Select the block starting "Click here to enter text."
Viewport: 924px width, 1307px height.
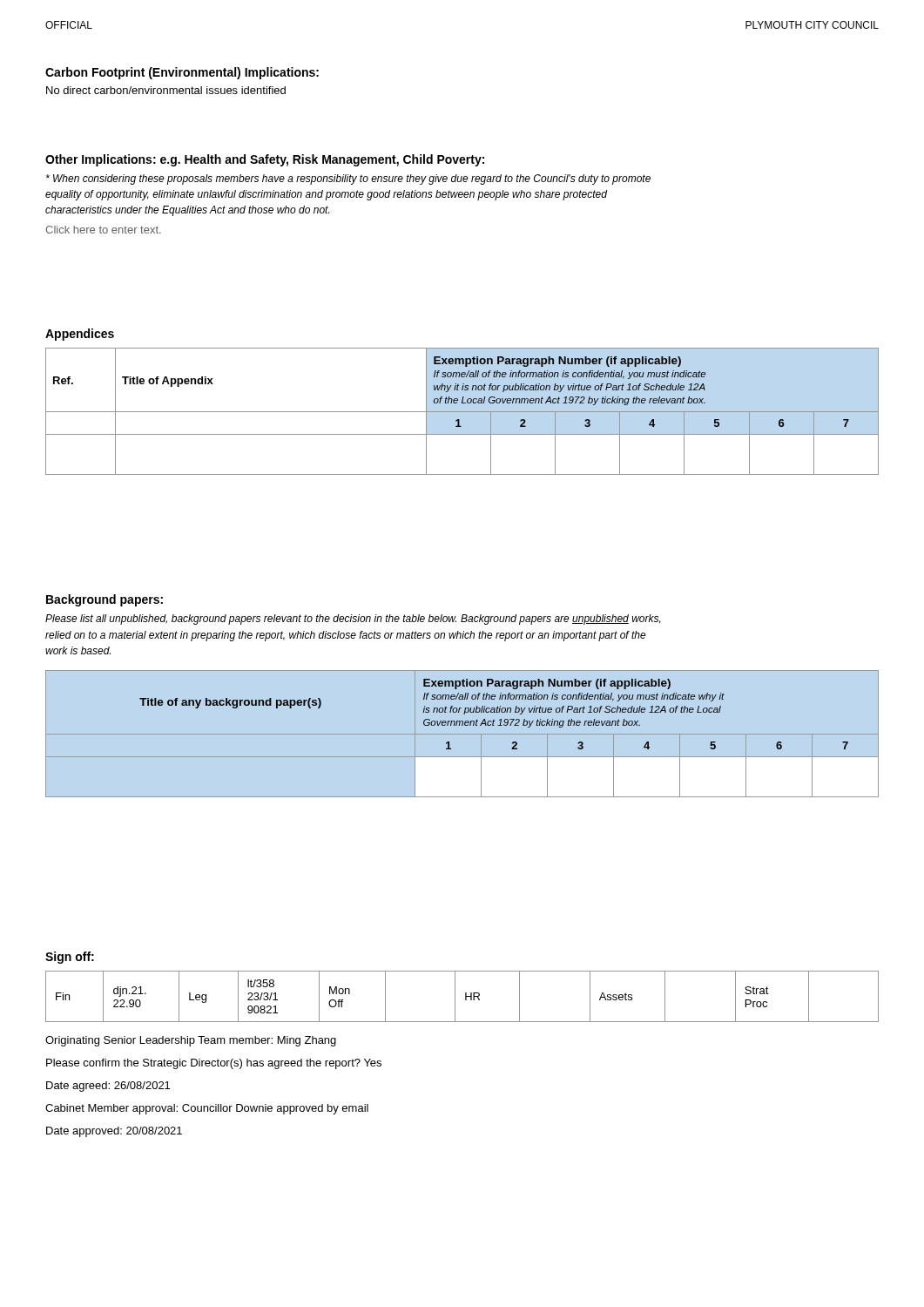[103, 230]
